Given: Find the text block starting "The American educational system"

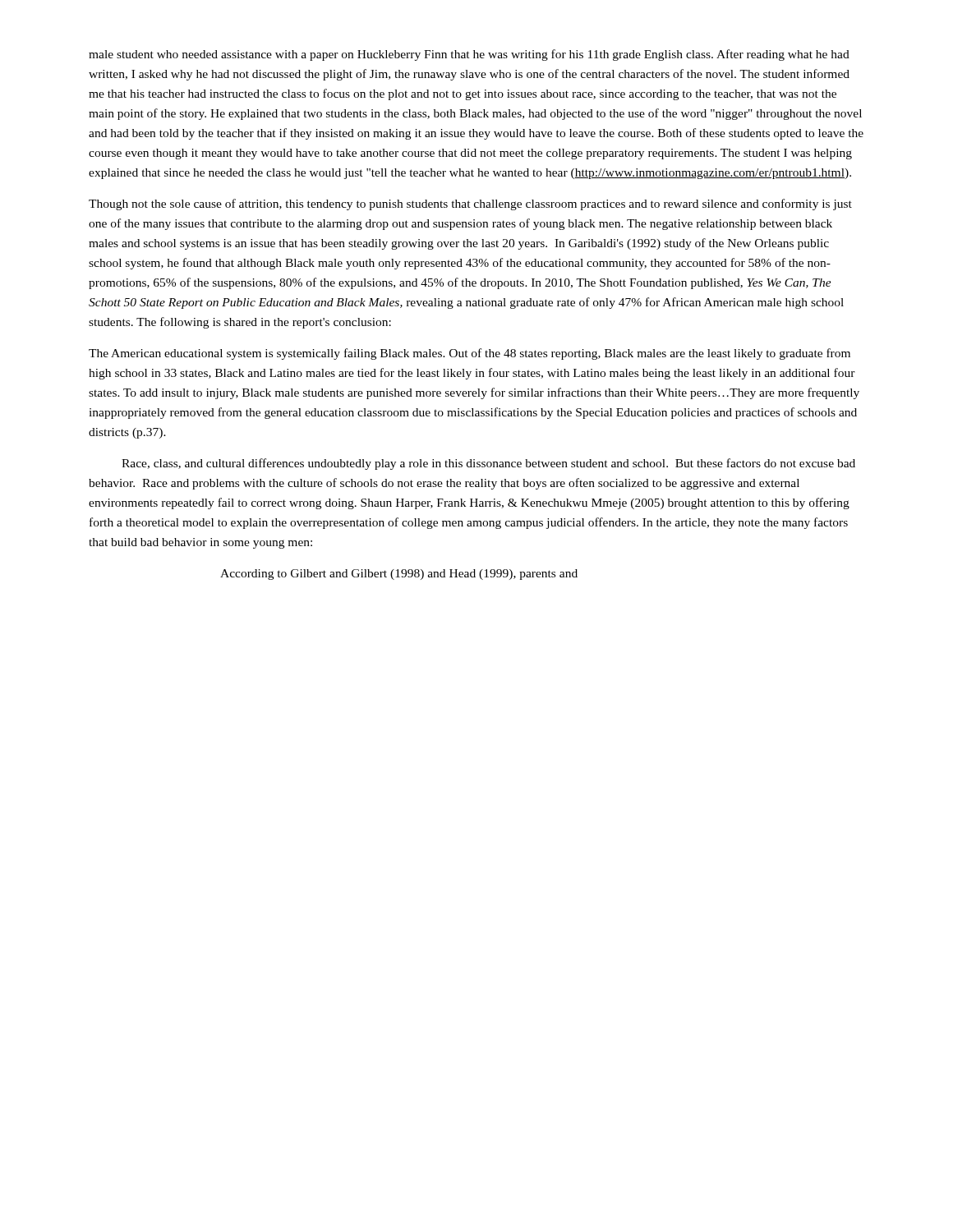Looking at the screenshot, I should [474, 392].
